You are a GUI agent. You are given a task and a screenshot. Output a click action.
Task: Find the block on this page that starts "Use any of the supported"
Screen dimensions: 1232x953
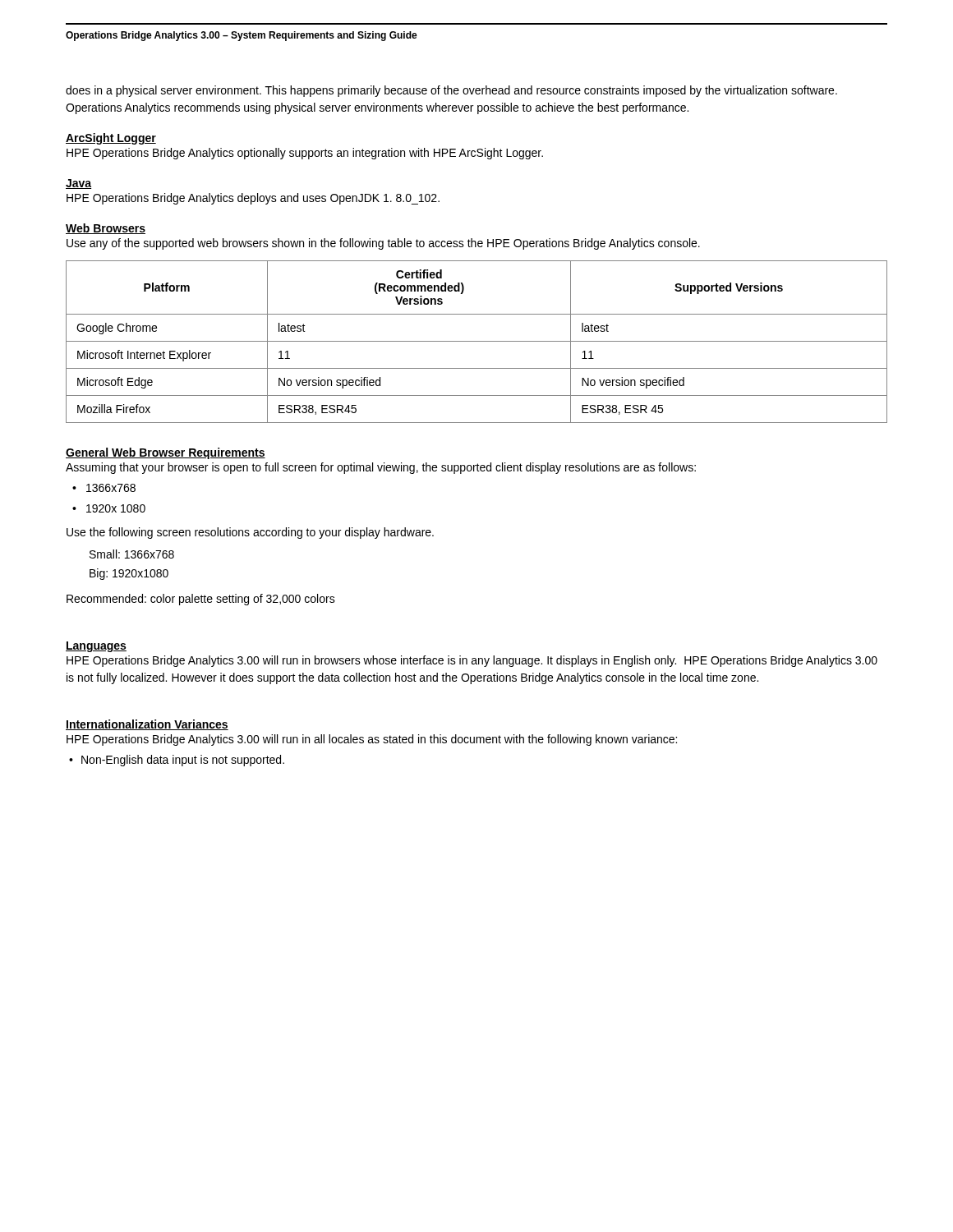[383, 243]
